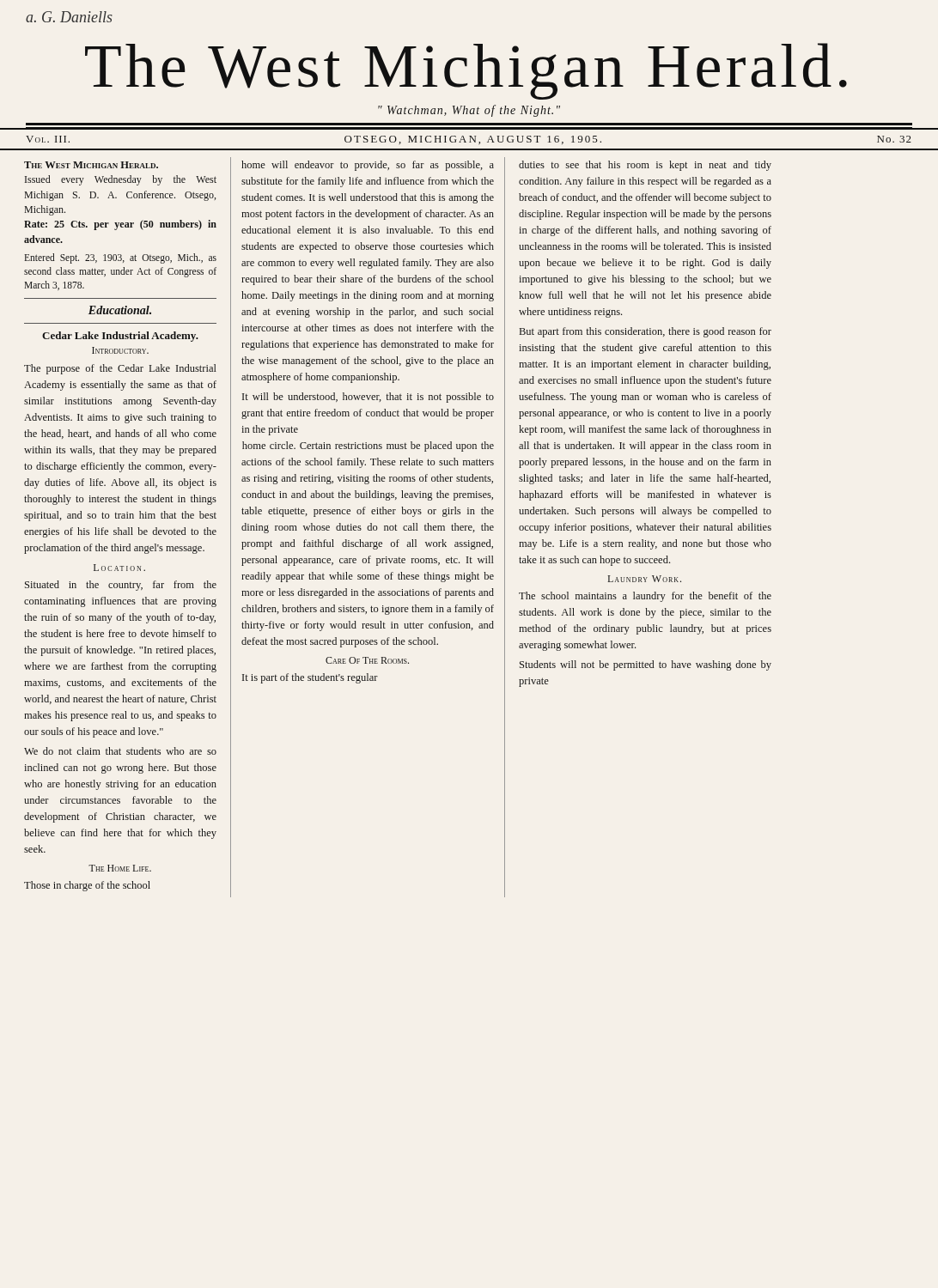This screenshot has height=1288, width=938.
Task: Navigate to the text block starting "Laundry Work."
Action: [x=645, y=579]
